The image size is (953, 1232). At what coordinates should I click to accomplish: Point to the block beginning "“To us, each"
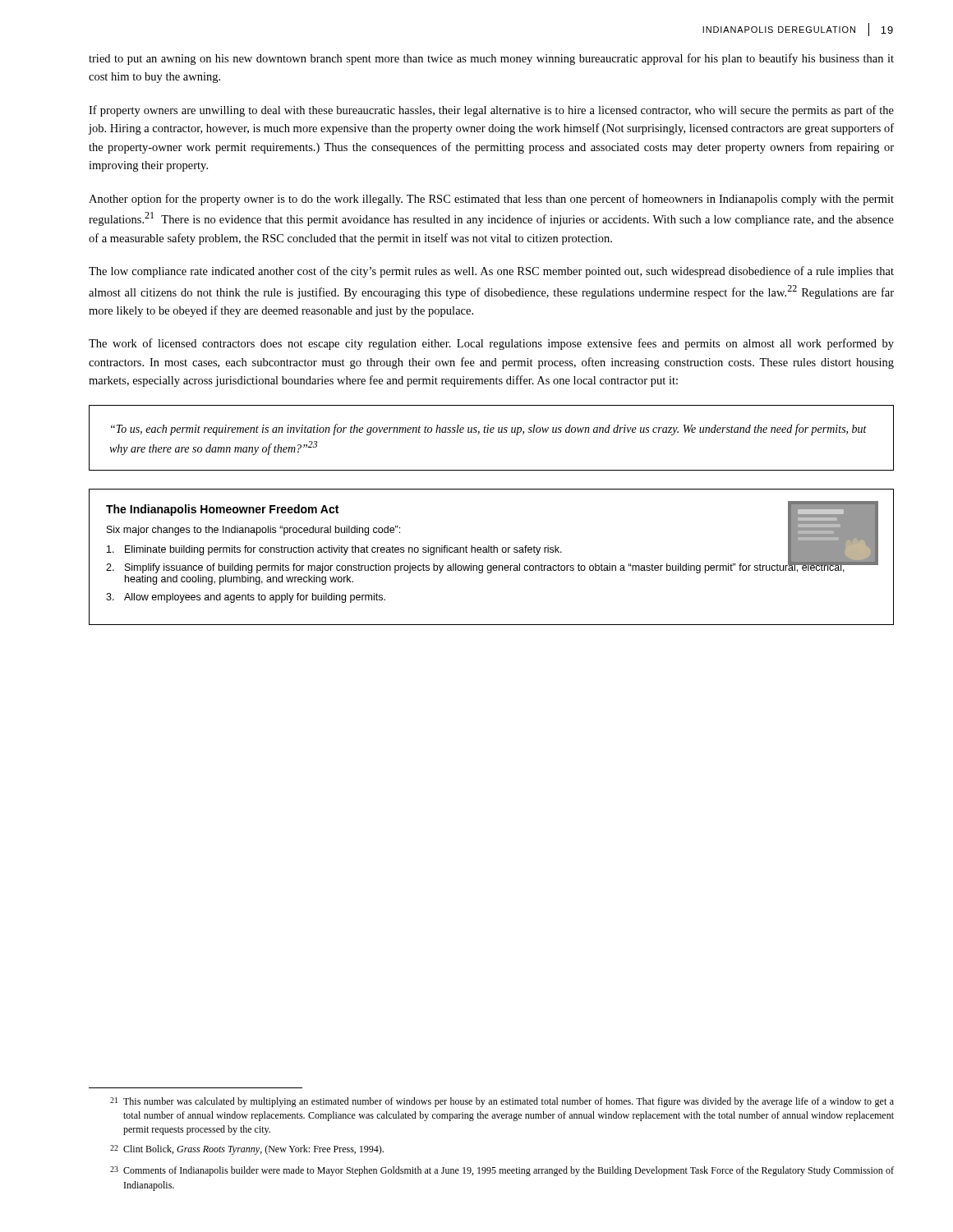[x=488, y=439]
